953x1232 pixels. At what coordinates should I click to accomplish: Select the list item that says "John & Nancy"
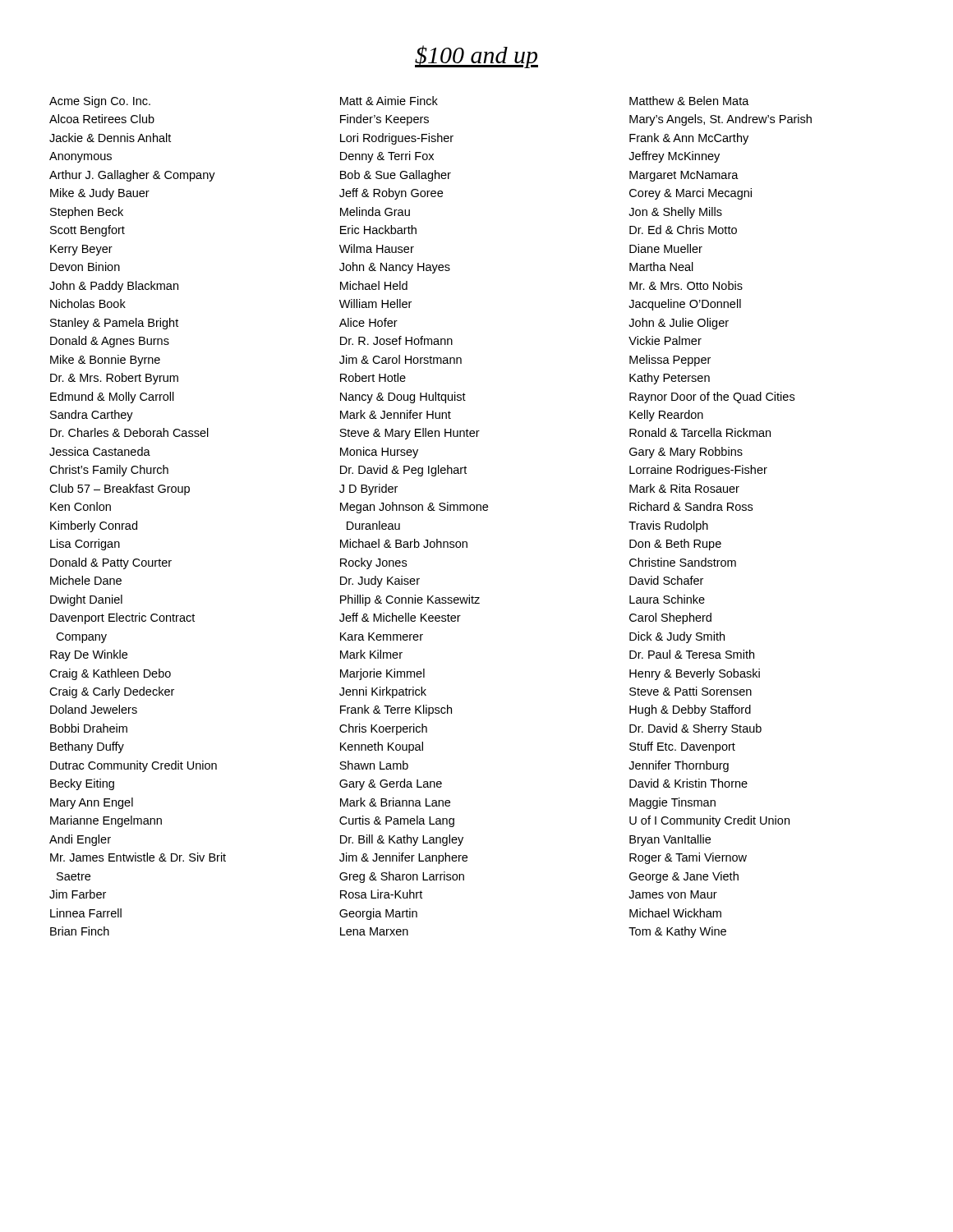(x=395, y=267)
